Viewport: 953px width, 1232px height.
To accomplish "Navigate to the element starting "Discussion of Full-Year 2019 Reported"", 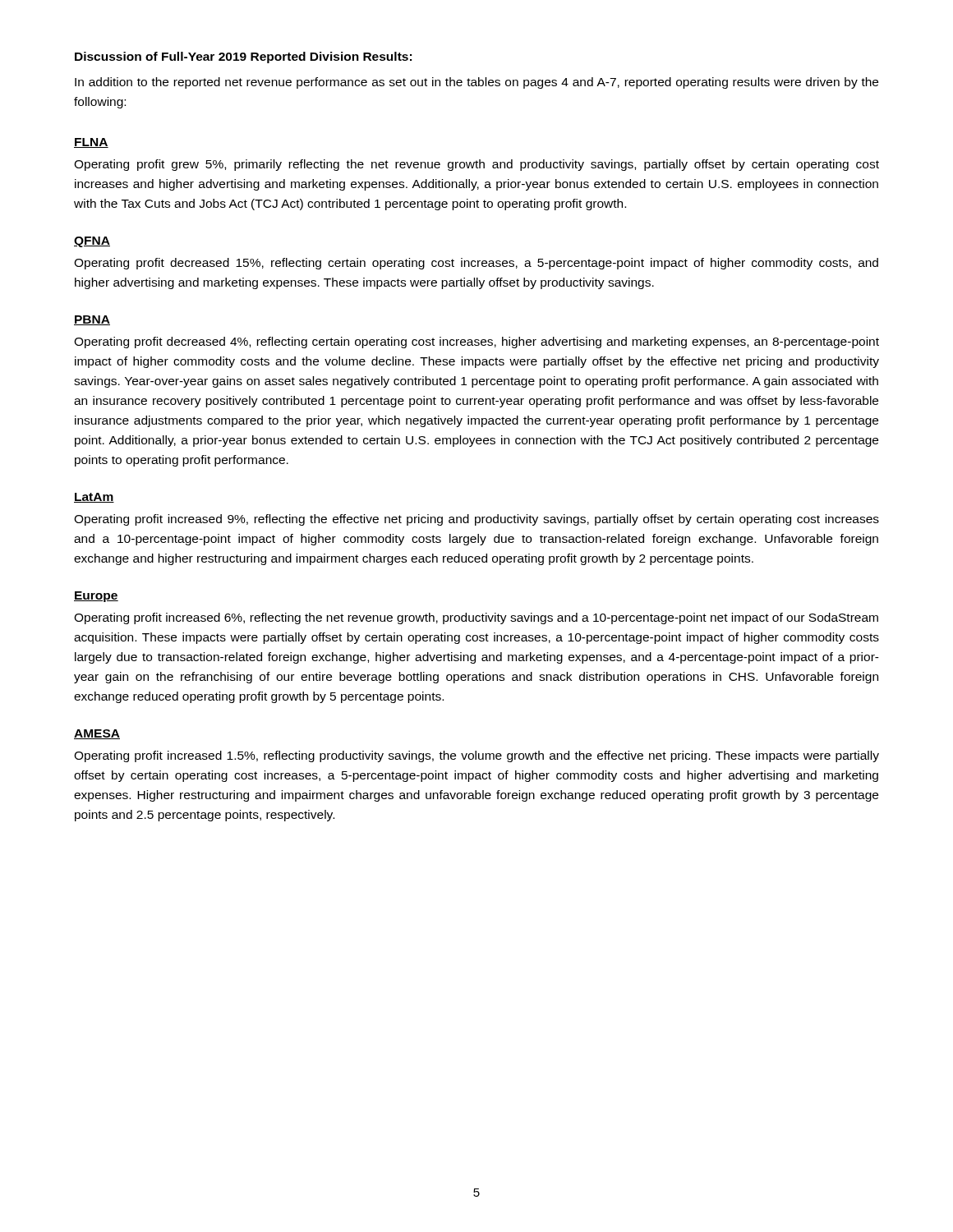I will pos(243,56).
